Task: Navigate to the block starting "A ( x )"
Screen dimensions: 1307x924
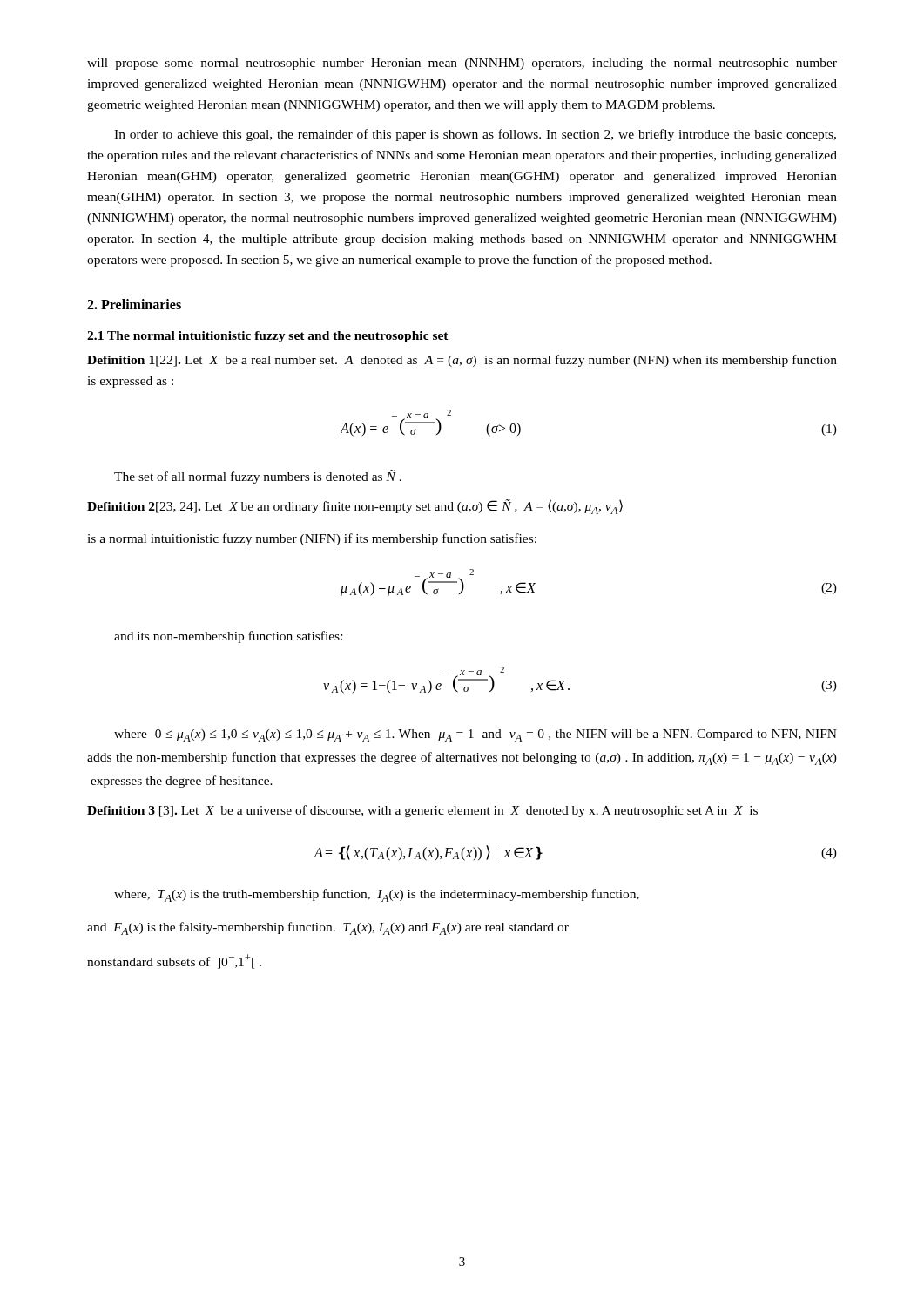Action: click(x=417, y=423)
